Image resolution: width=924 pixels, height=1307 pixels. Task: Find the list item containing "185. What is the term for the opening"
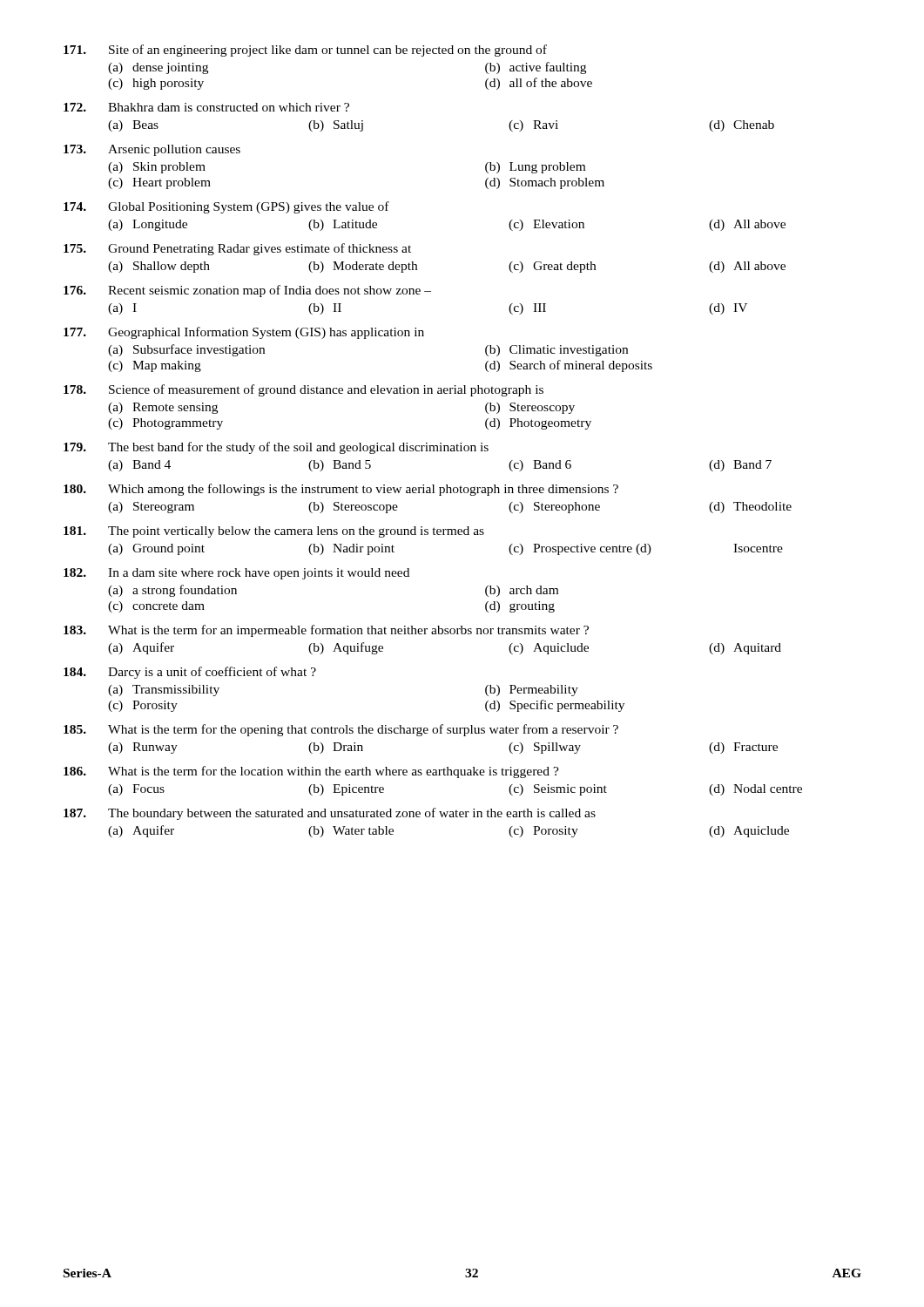pos(462,738)
